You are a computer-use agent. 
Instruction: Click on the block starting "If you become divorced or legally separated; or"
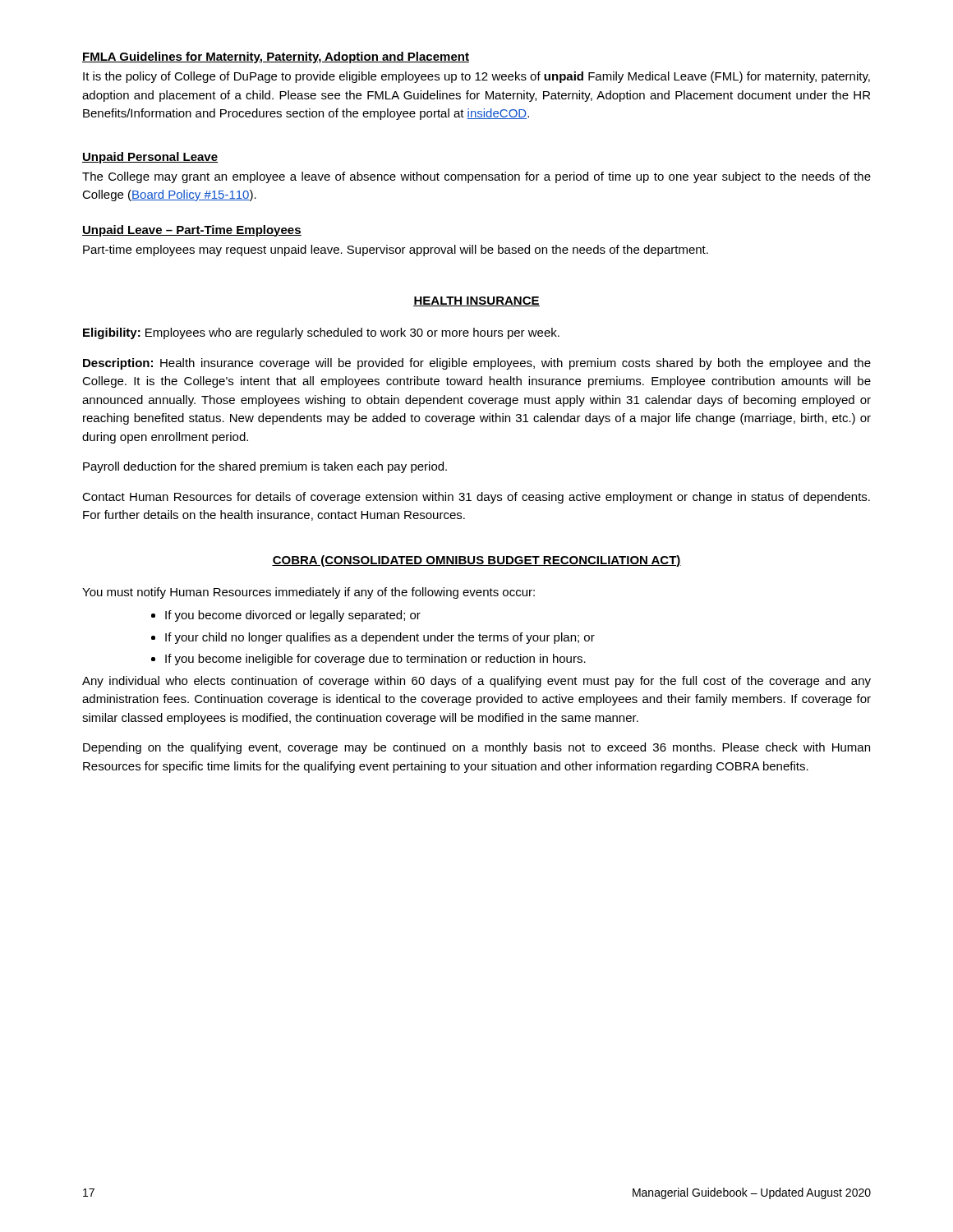(293, 616)
